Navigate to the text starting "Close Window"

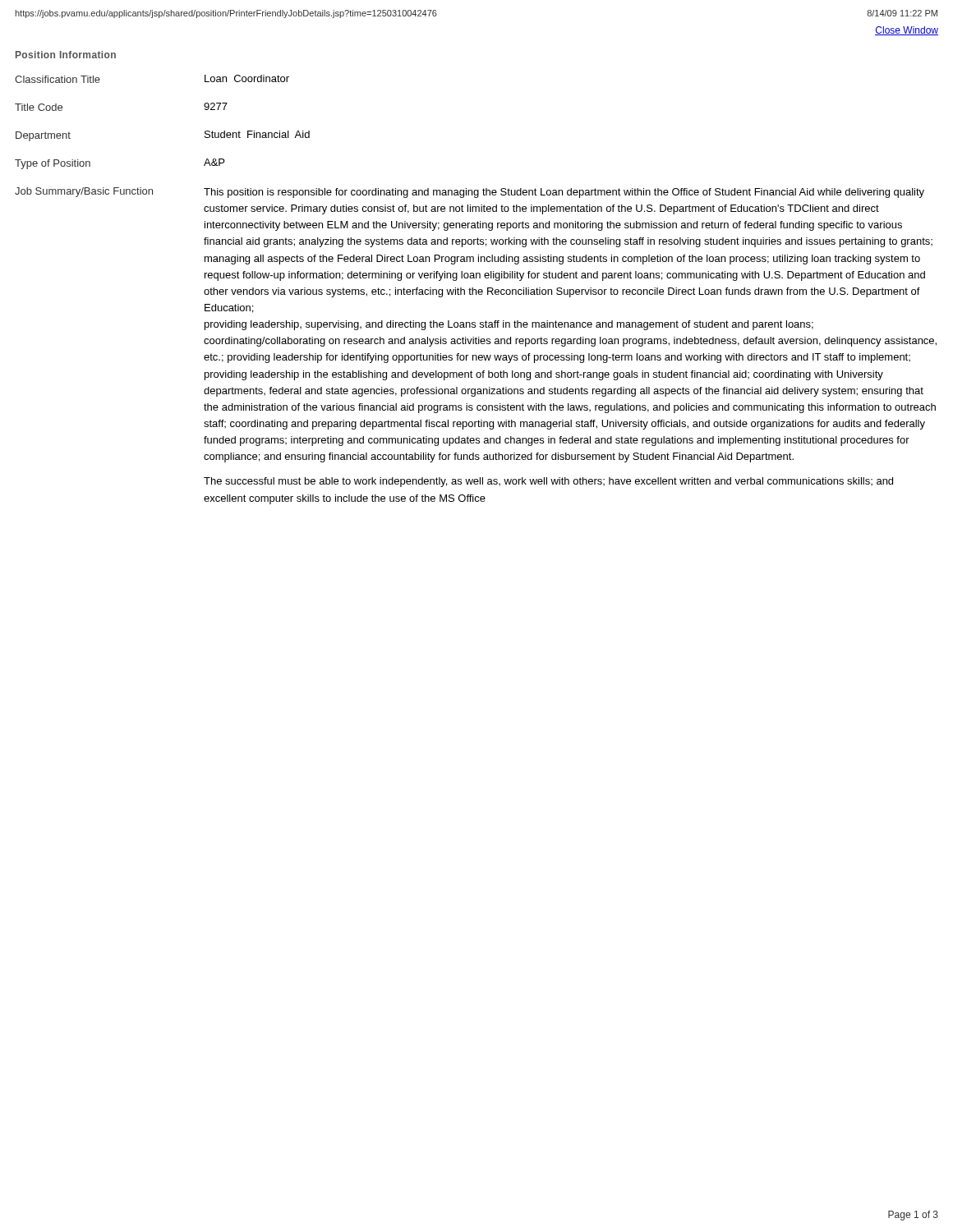[x=907, y=30]
